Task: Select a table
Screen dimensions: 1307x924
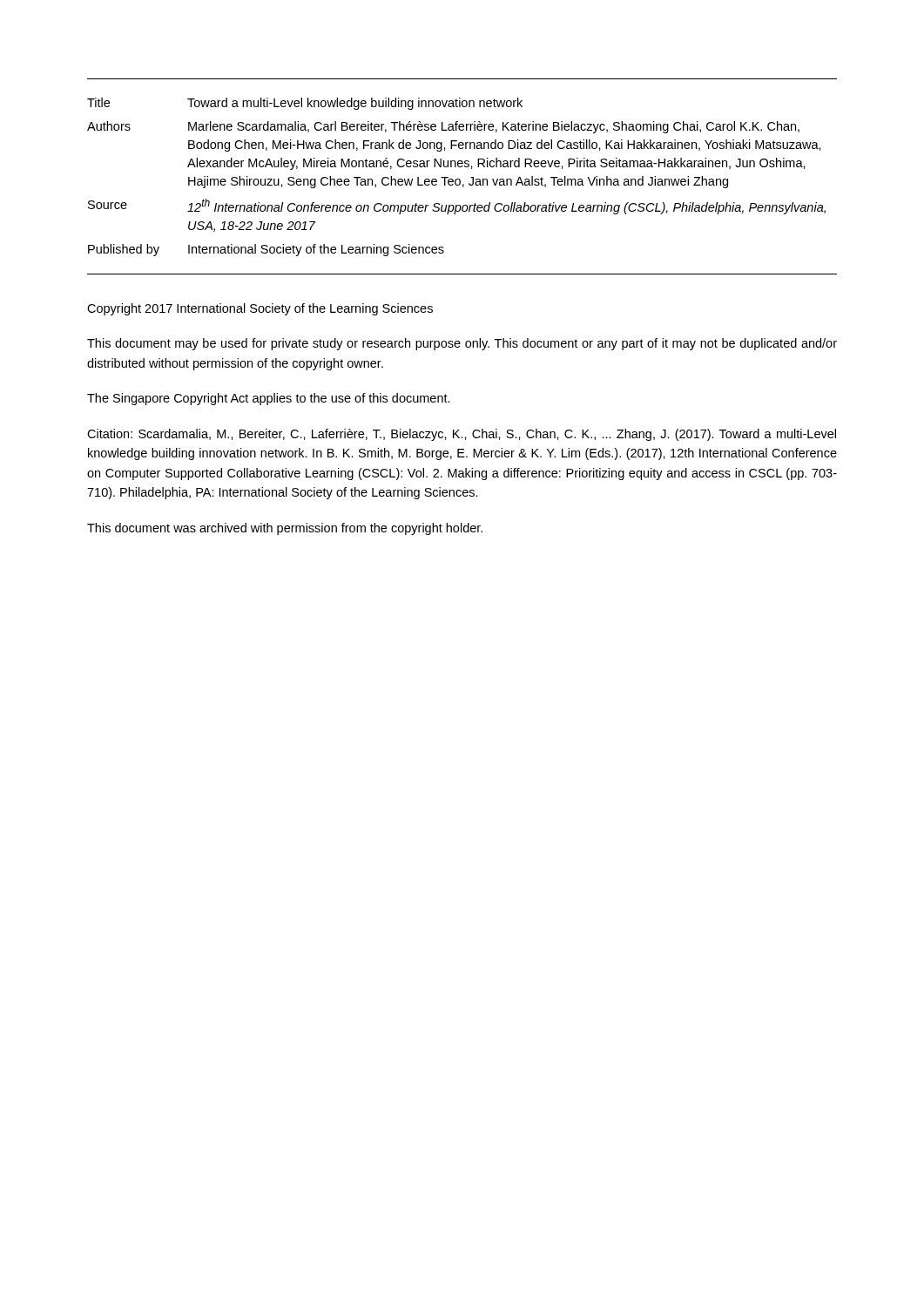Action: (x=462, y=176)
